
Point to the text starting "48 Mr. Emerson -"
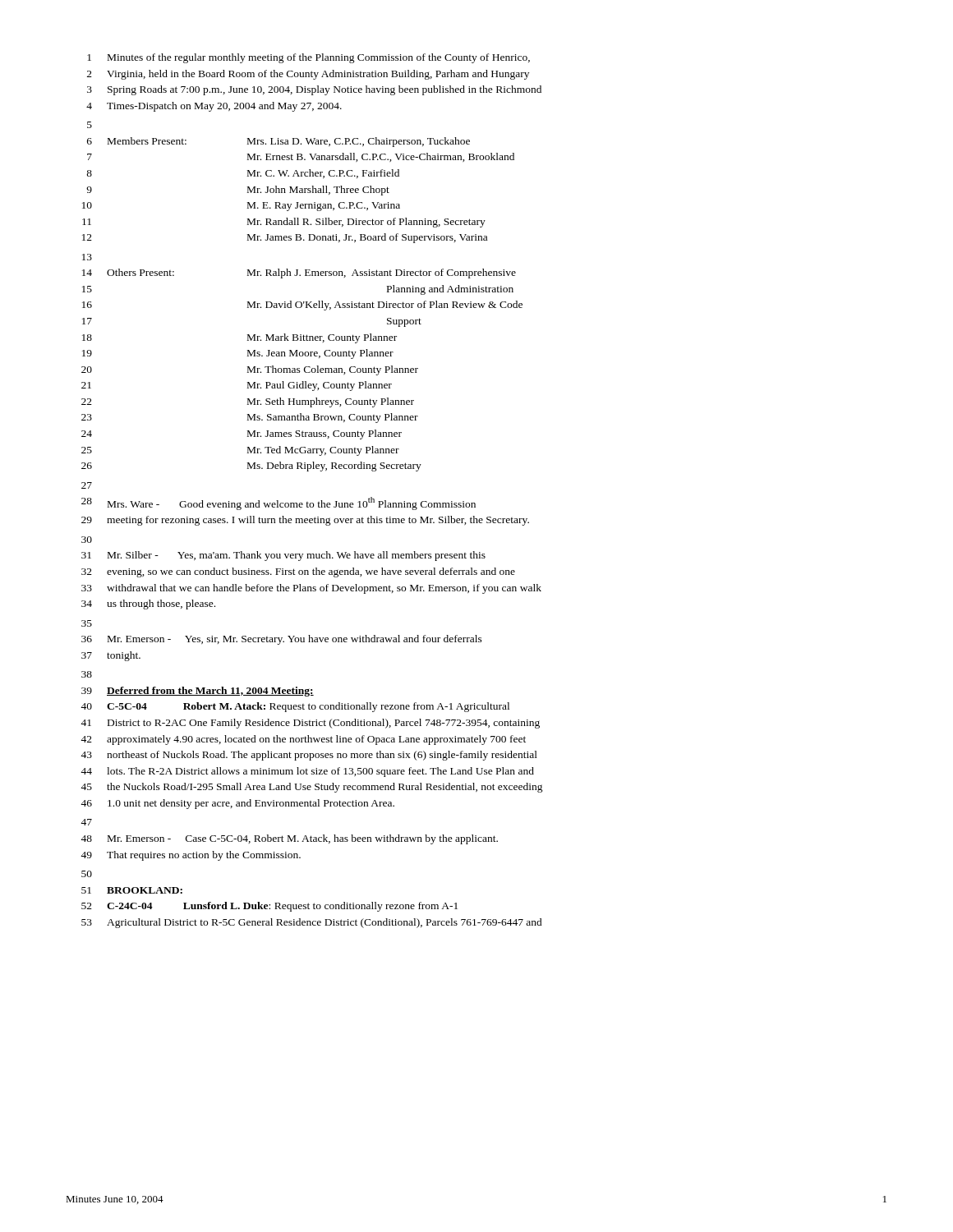[476, 846]
